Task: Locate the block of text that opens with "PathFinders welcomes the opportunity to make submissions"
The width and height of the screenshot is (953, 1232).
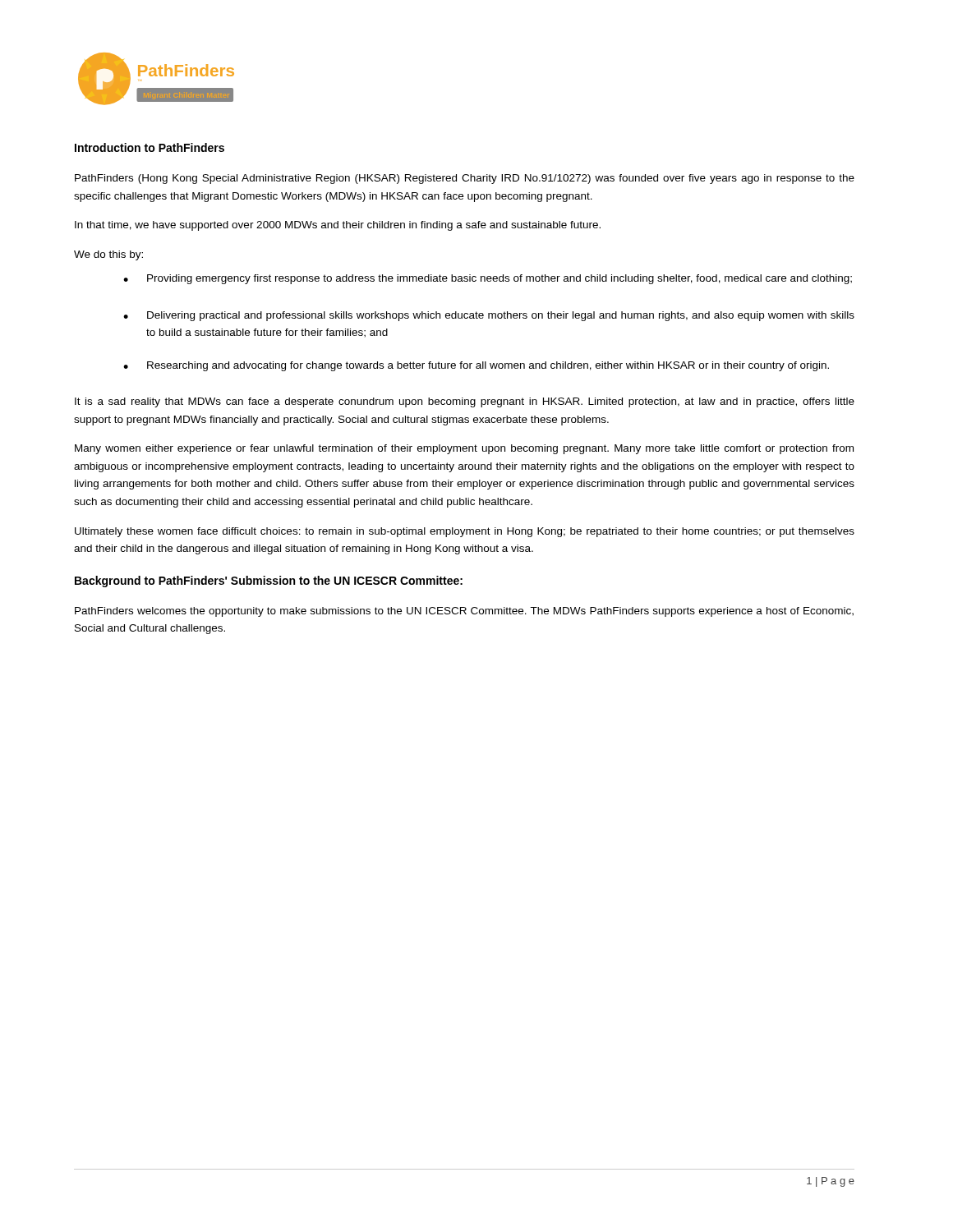Action: click(x=464, y=619)
